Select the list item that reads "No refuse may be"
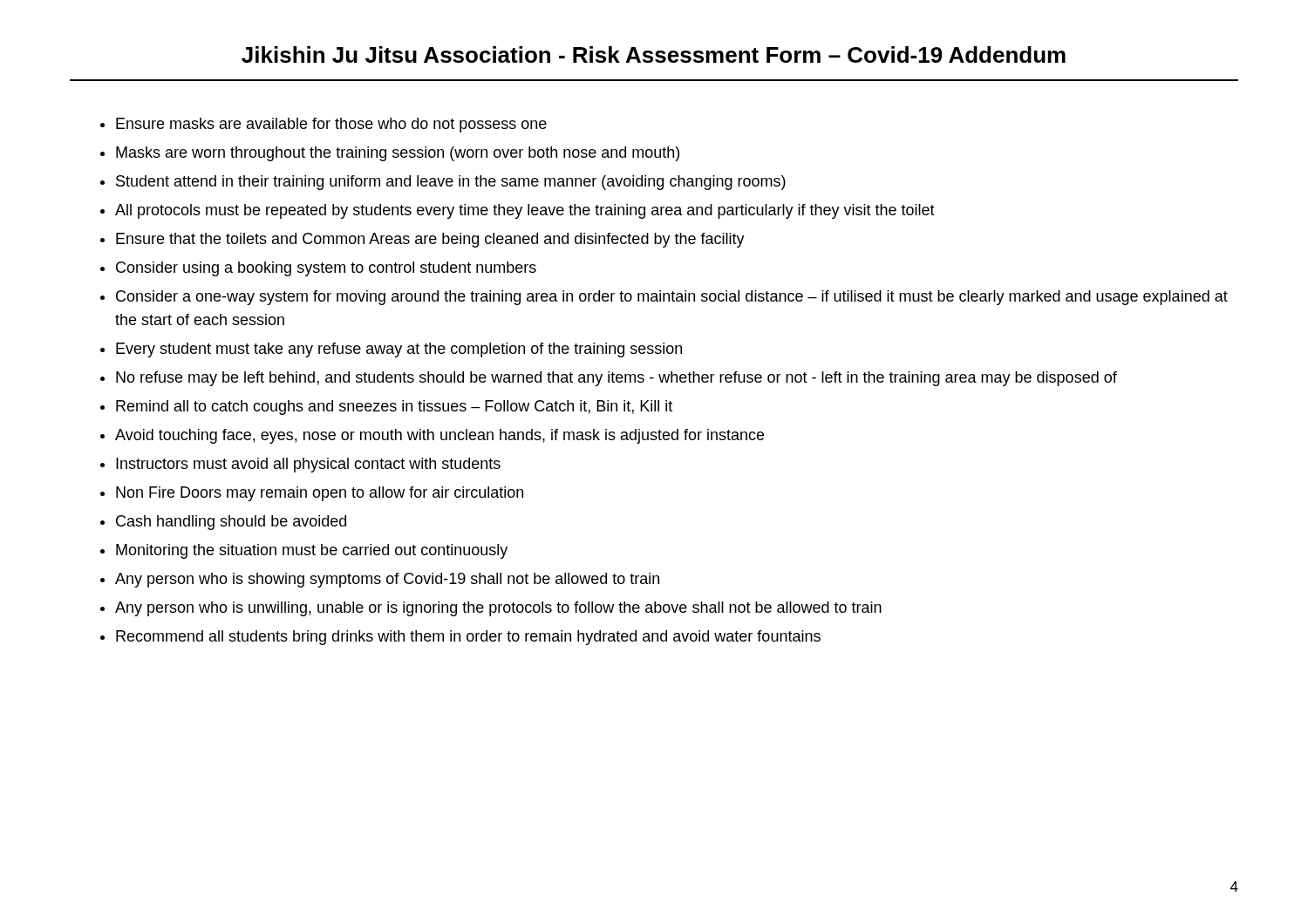This screenshot has width=1308, height=924. (x=677, y=378)
